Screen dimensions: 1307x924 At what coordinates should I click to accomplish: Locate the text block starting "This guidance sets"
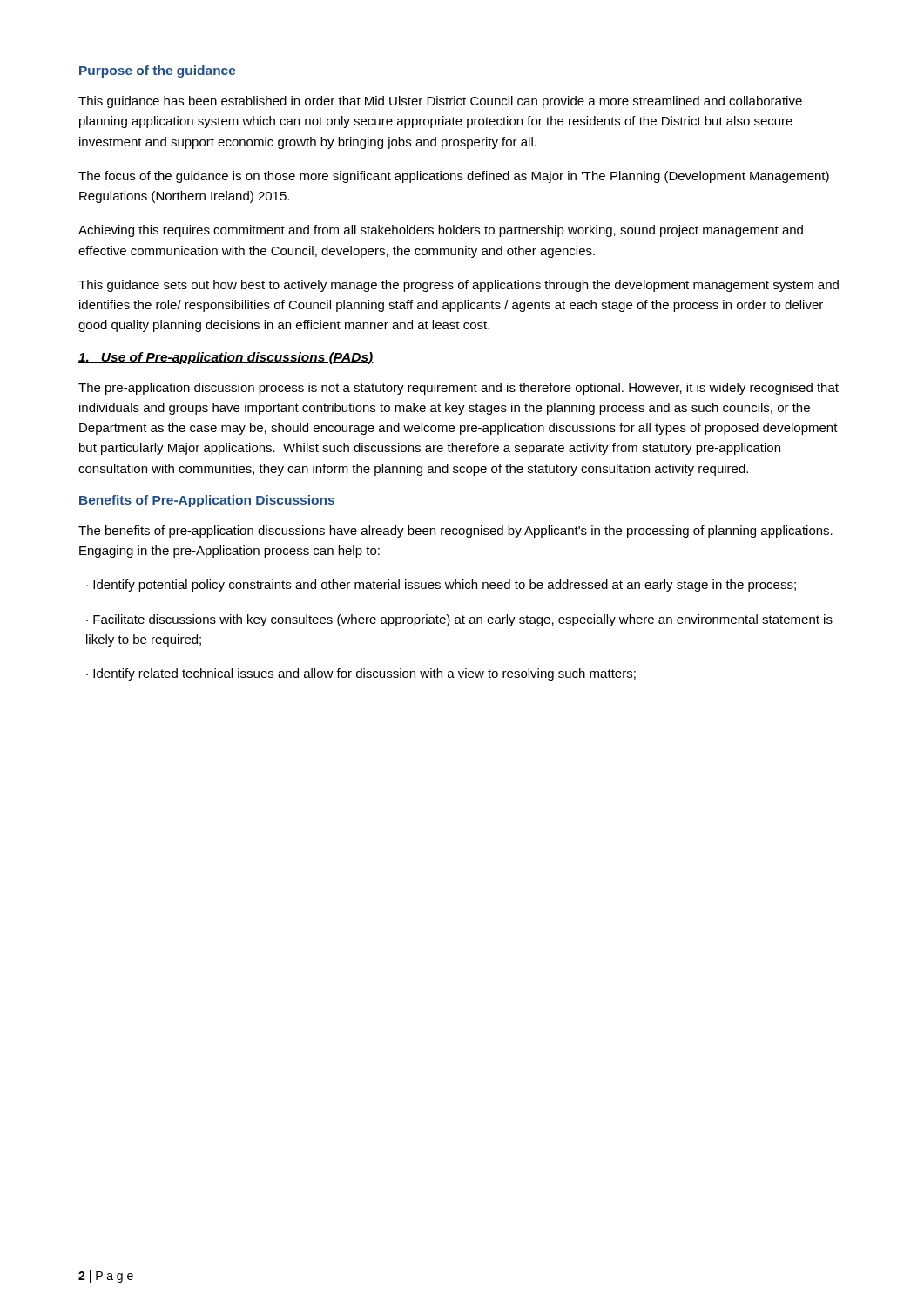pos(459,305)
